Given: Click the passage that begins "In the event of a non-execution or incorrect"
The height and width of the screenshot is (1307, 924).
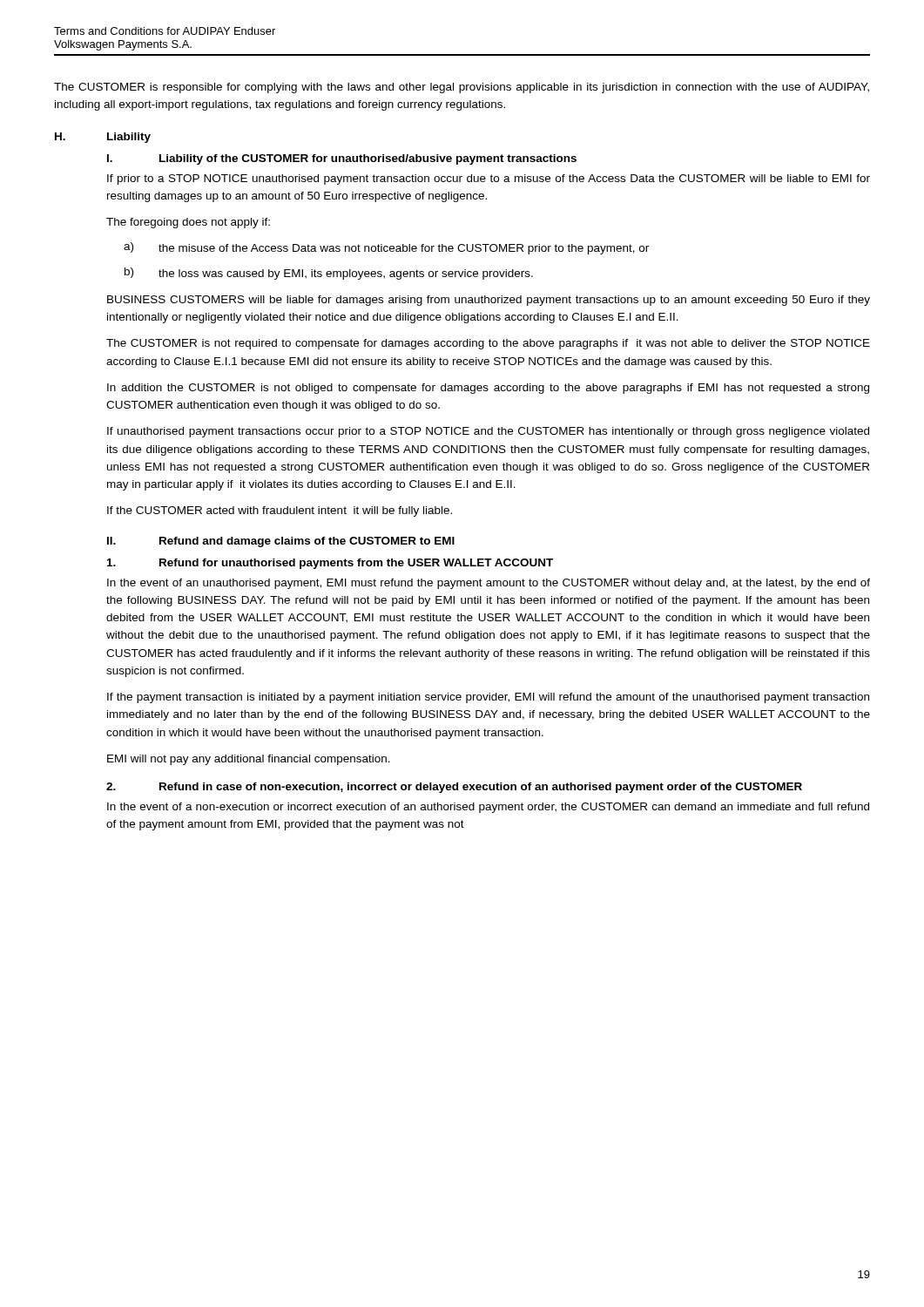Looking at the screenshot, I should click(x=488, y=815).
